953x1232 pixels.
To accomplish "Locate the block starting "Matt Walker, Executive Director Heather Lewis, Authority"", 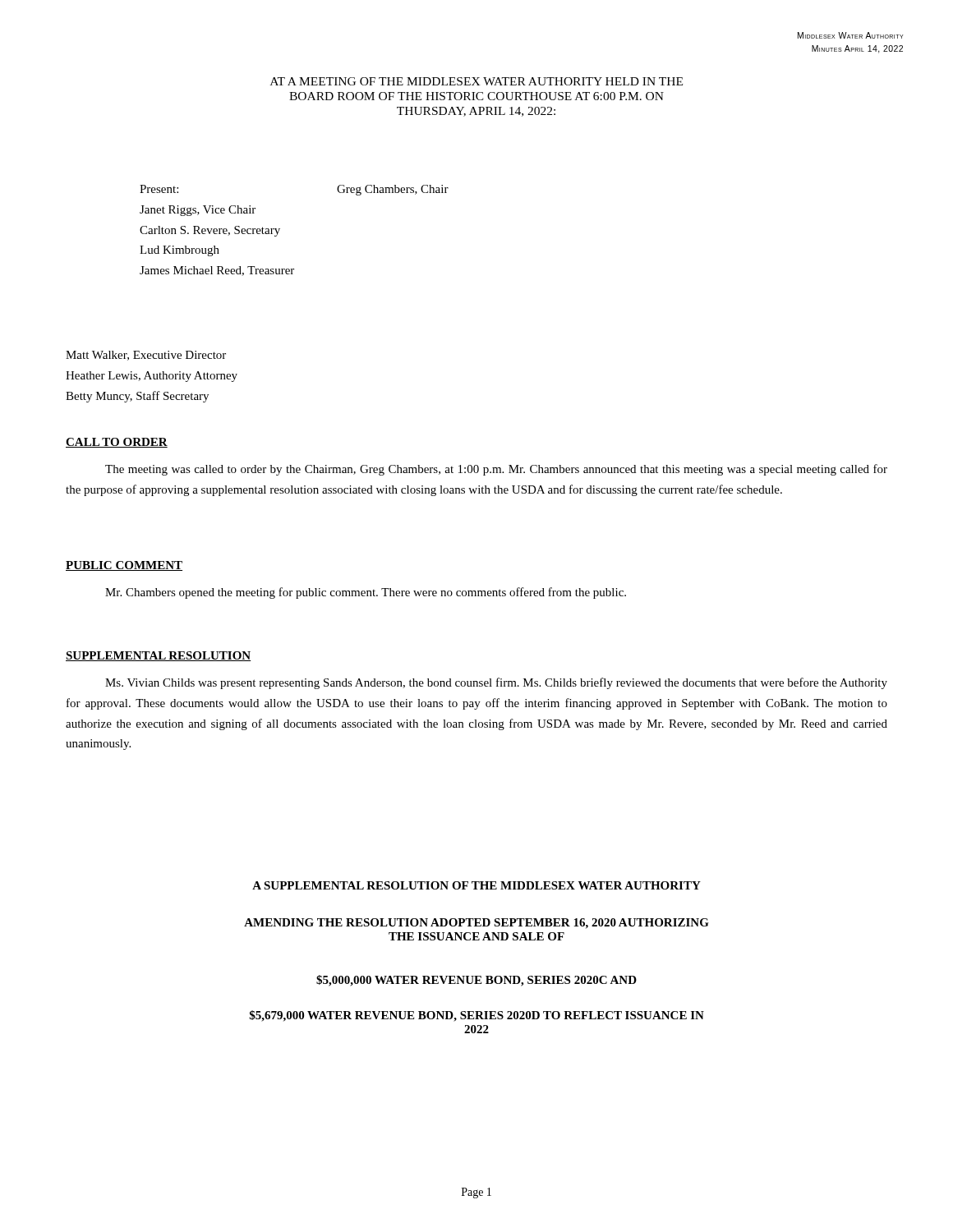I will pos(152,375).
